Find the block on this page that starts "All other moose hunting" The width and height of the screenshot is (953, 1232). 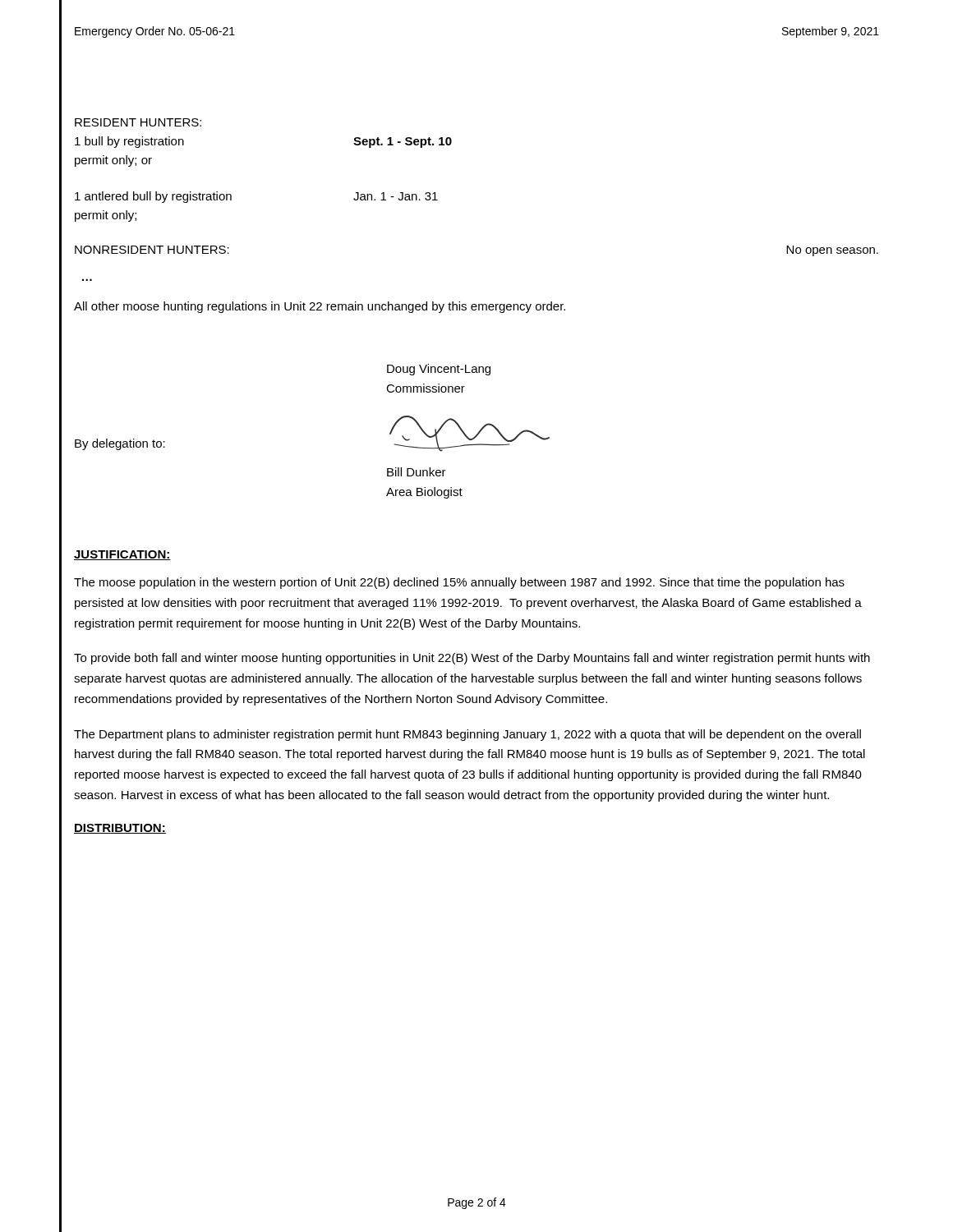(x=320, y=306)
